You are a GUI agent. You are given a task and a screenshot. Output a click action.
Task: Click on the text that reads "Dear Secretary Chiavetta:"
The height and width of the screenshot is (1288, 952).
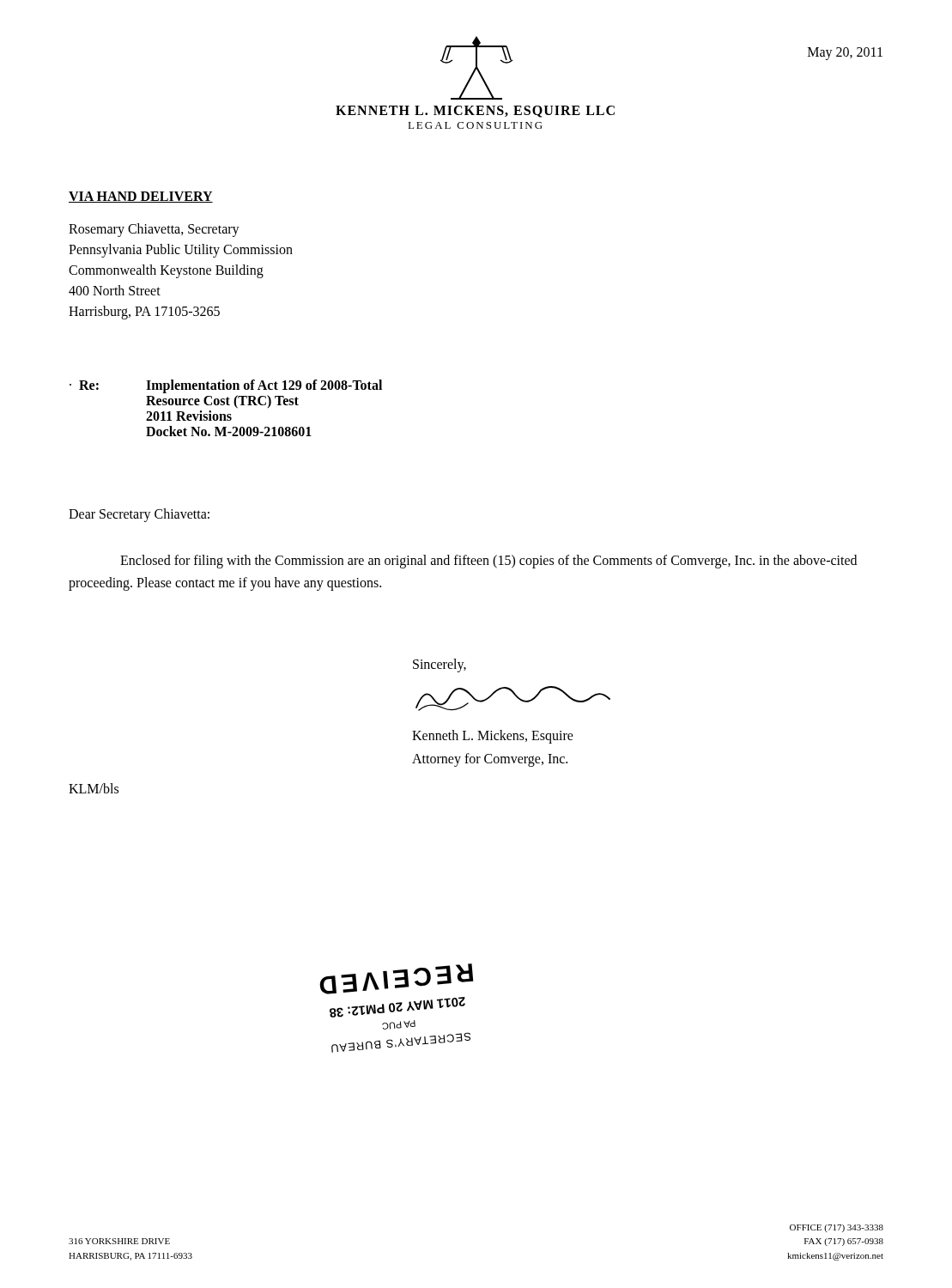140,514
